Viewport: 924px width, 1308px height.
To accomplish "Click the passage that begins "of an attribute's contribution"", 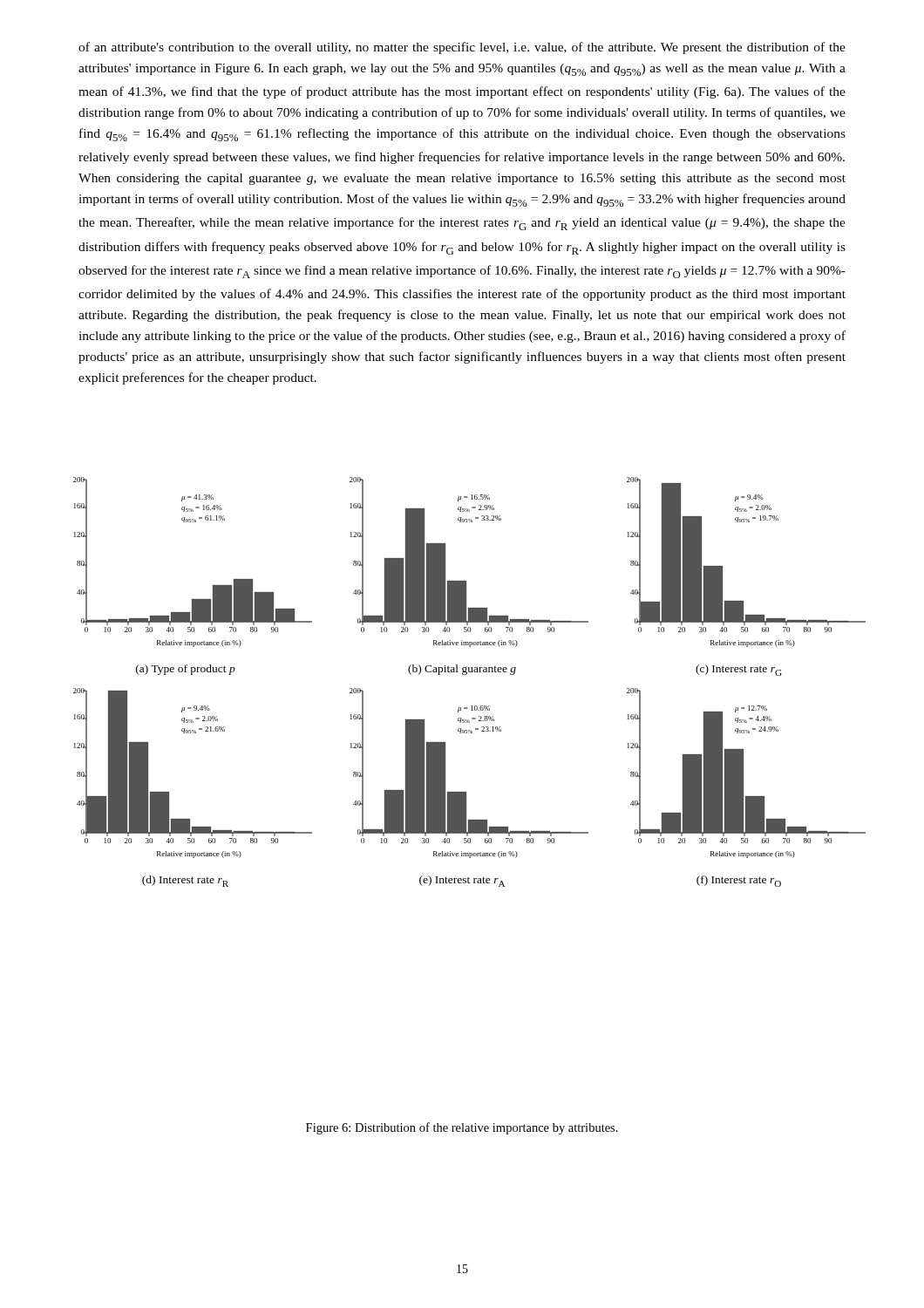I will click(462, 212).
